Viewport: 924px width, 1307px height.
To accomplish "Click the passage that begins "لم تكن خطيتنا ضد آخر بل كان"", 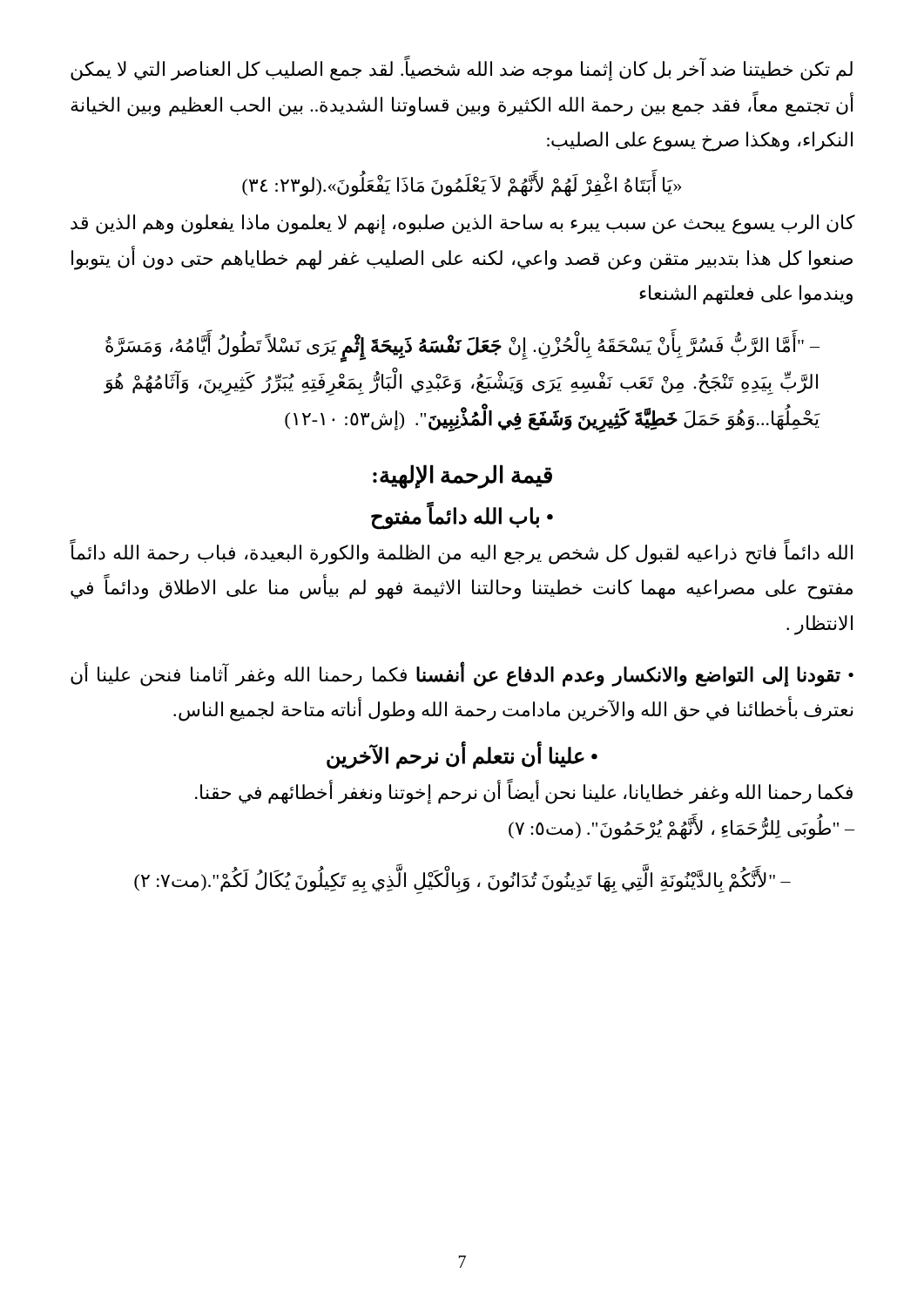I will [x=462, y=105].
